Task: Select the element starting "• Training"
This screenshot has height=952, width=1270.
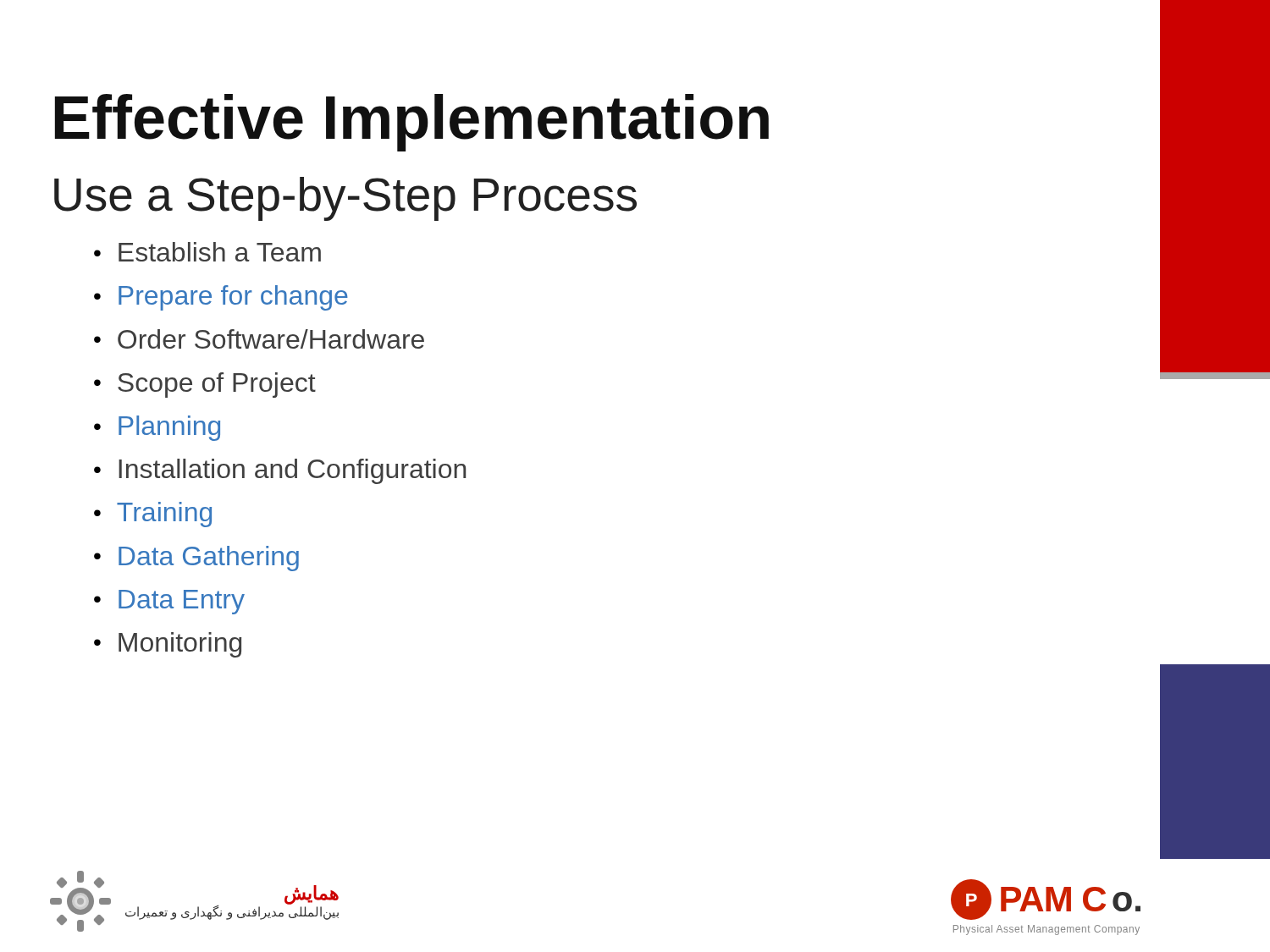Action: coord(153,513)
